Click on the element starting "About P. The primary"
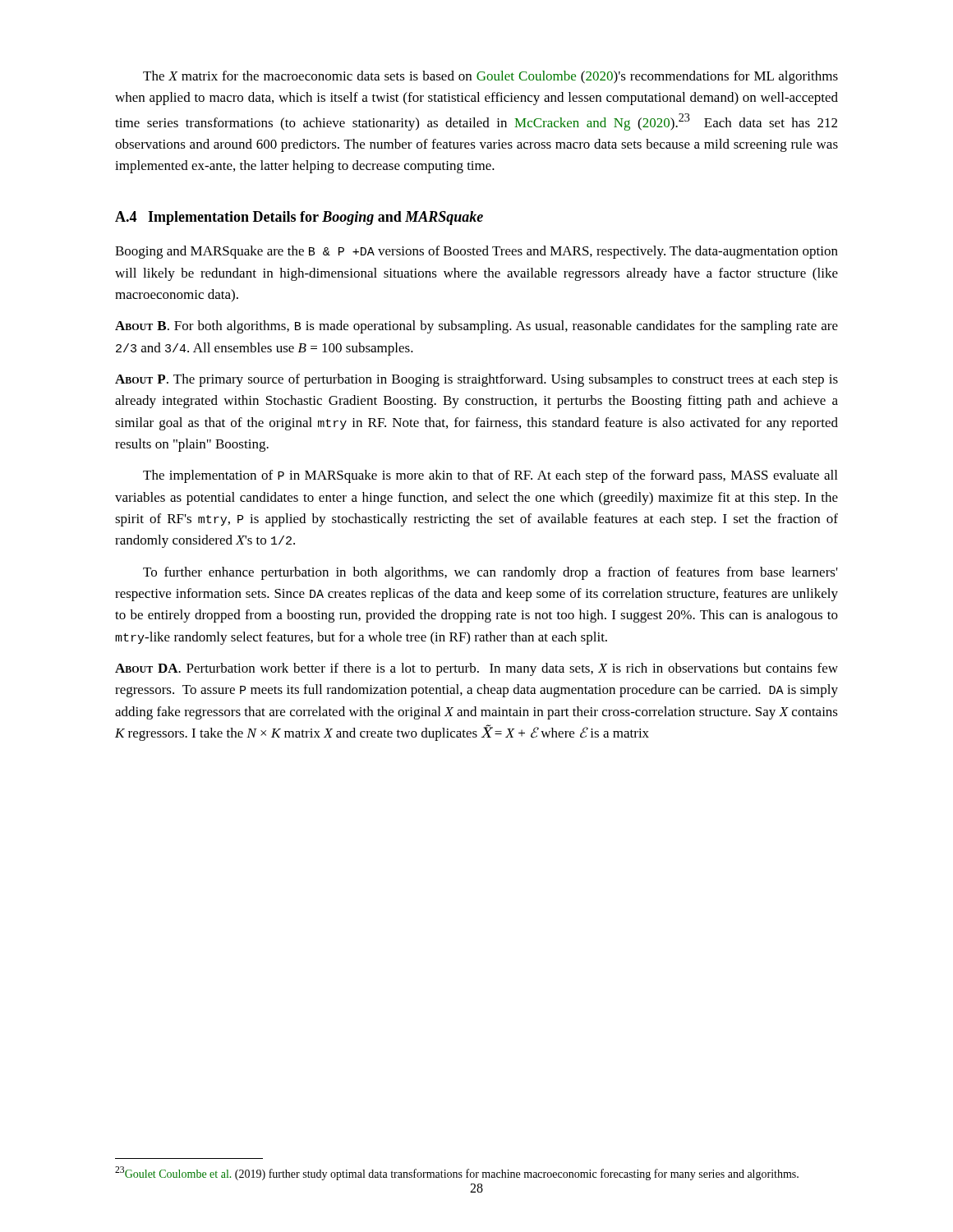 coord(476,412)
